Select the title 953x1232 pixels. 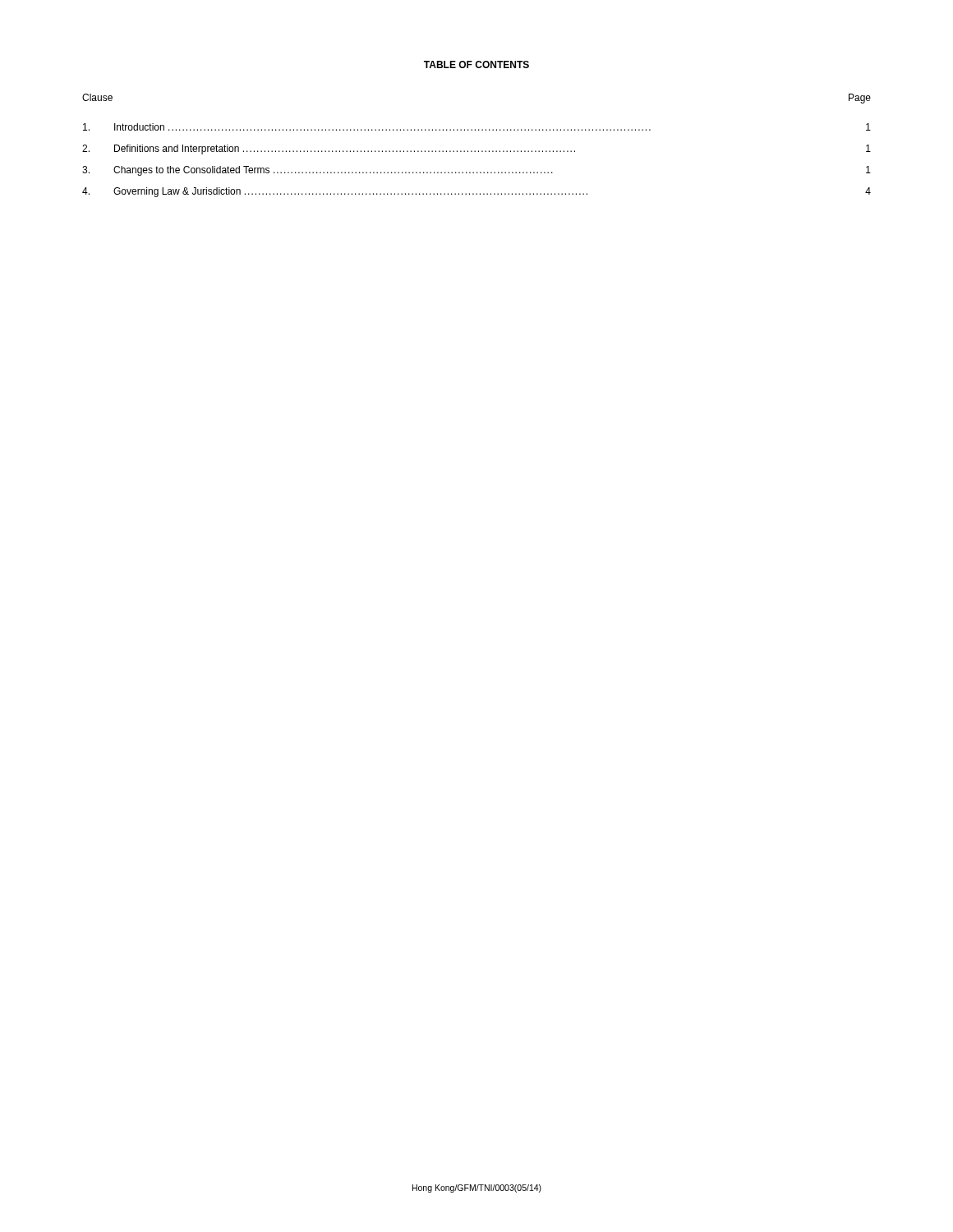click(476, 65)
